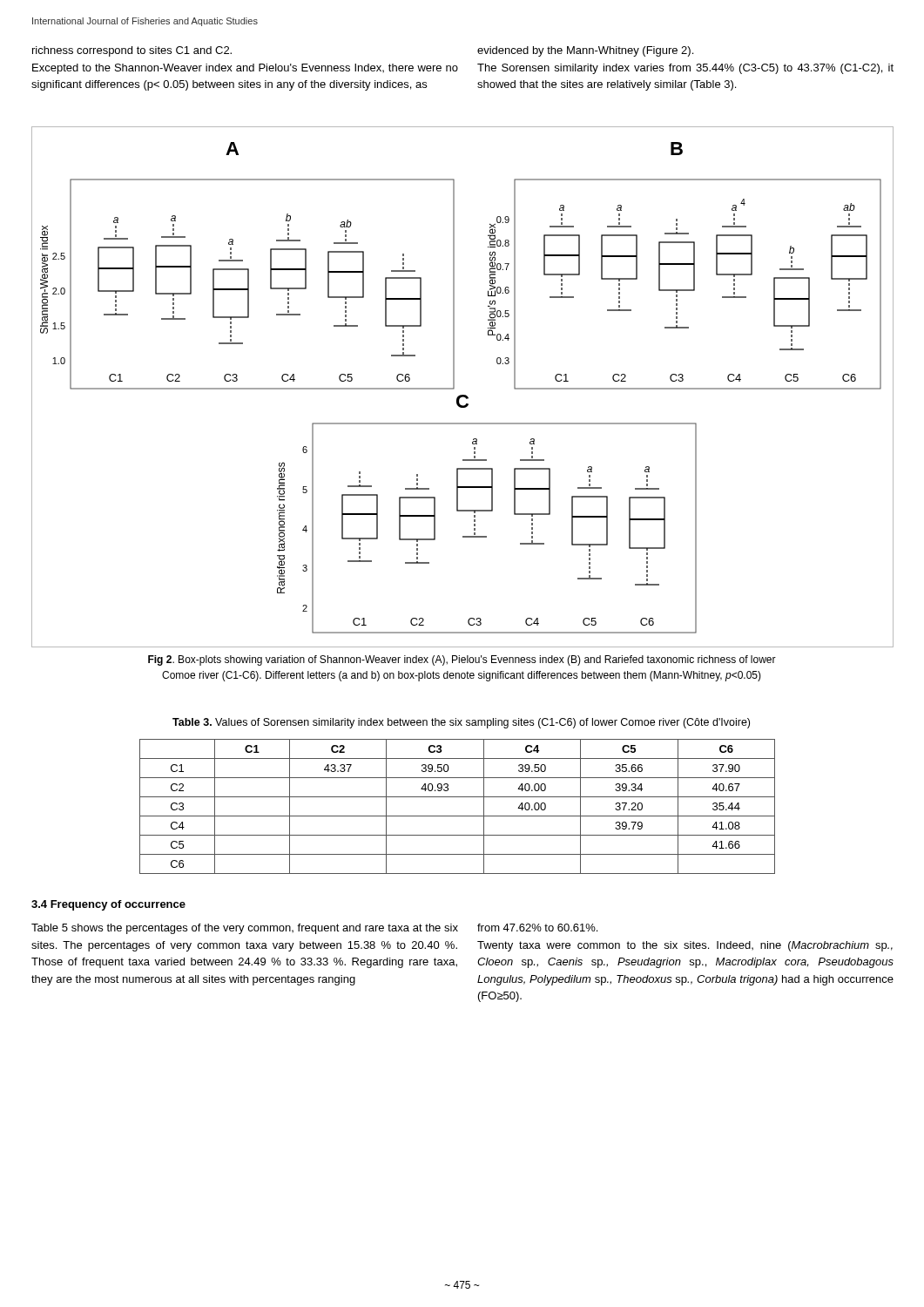Locate the table with the text "39.50"
Image resolution: width=924 pixels, height=1307 pixels.
tap(457, 806)
